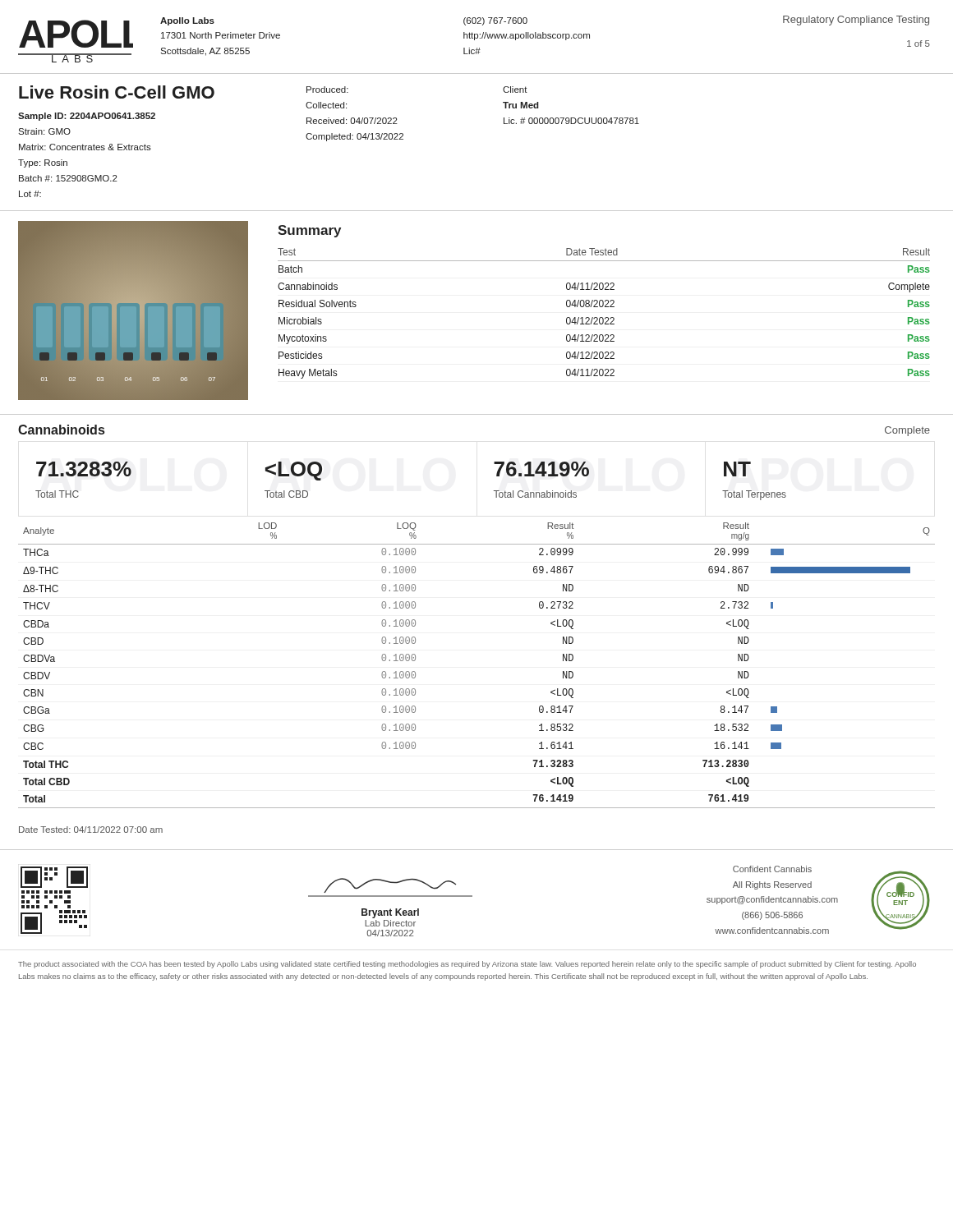Image resolution: width=953 pixels, height=1232 pixels.
Task: Click on the region starting "Client Tru Med"
Action: 515,90
